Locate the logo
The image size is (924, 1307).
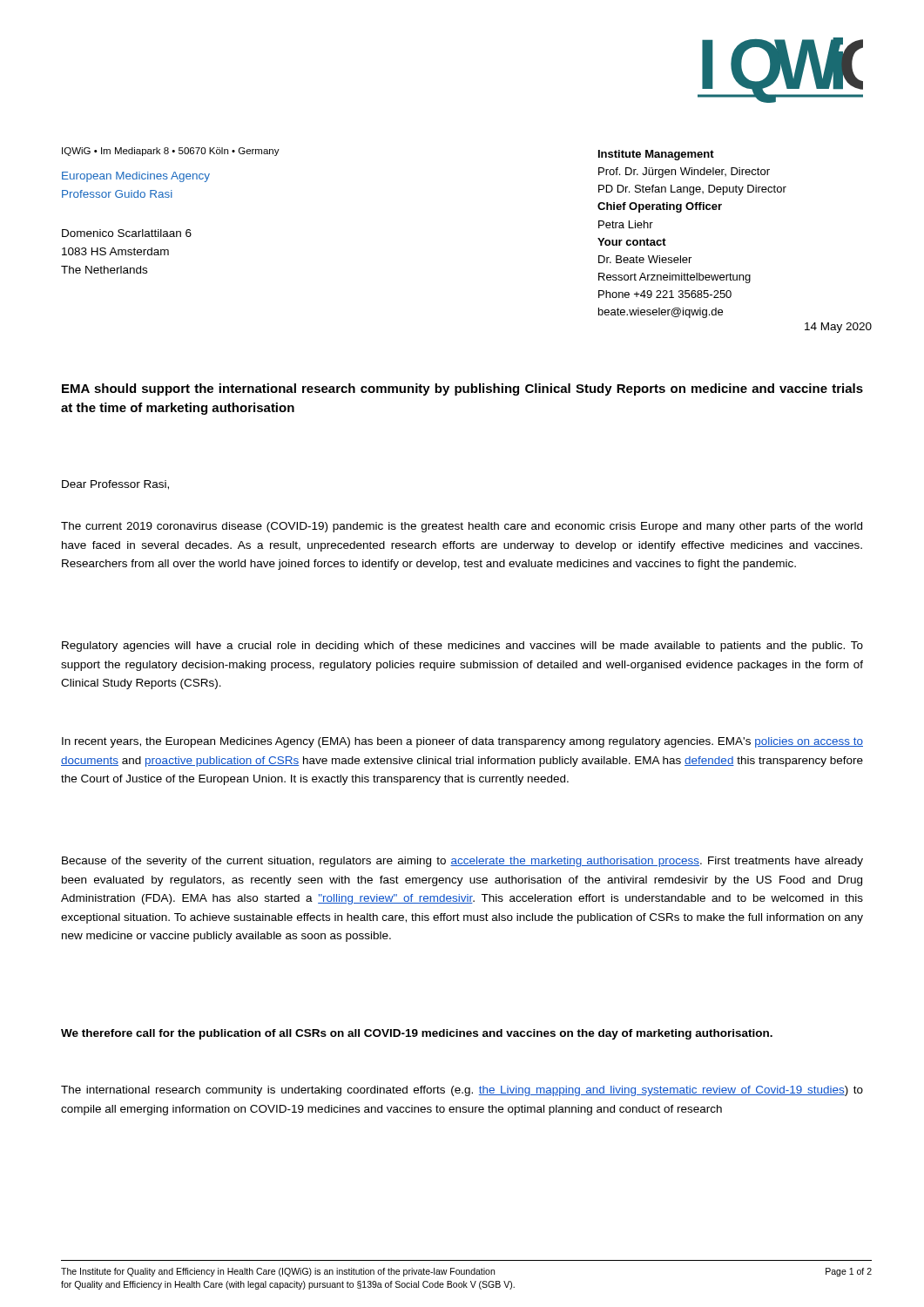[785, 67]
